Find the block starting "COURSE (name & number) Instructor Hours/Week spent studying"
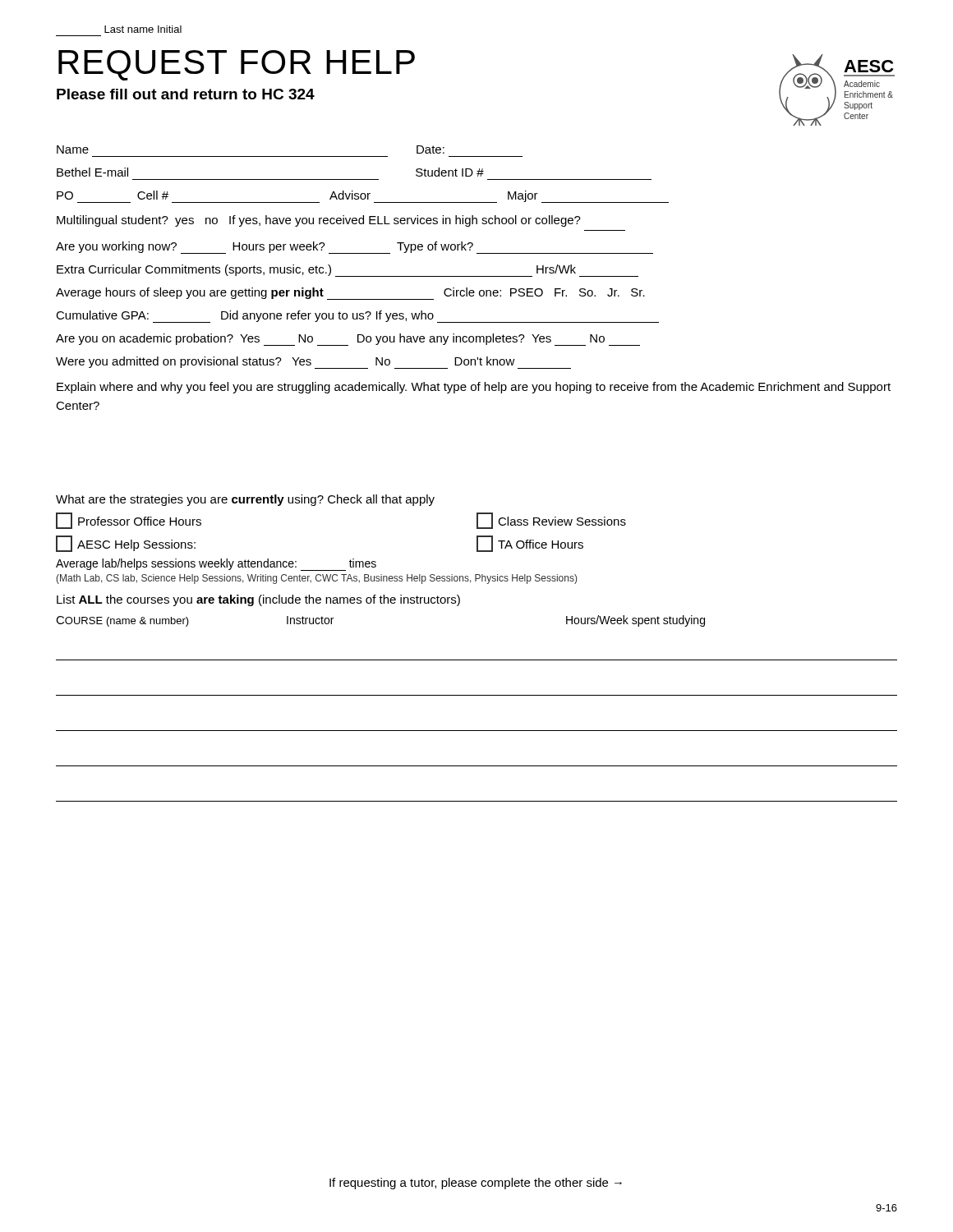Screen dimensions: 1232x953 tap(123, 621)
